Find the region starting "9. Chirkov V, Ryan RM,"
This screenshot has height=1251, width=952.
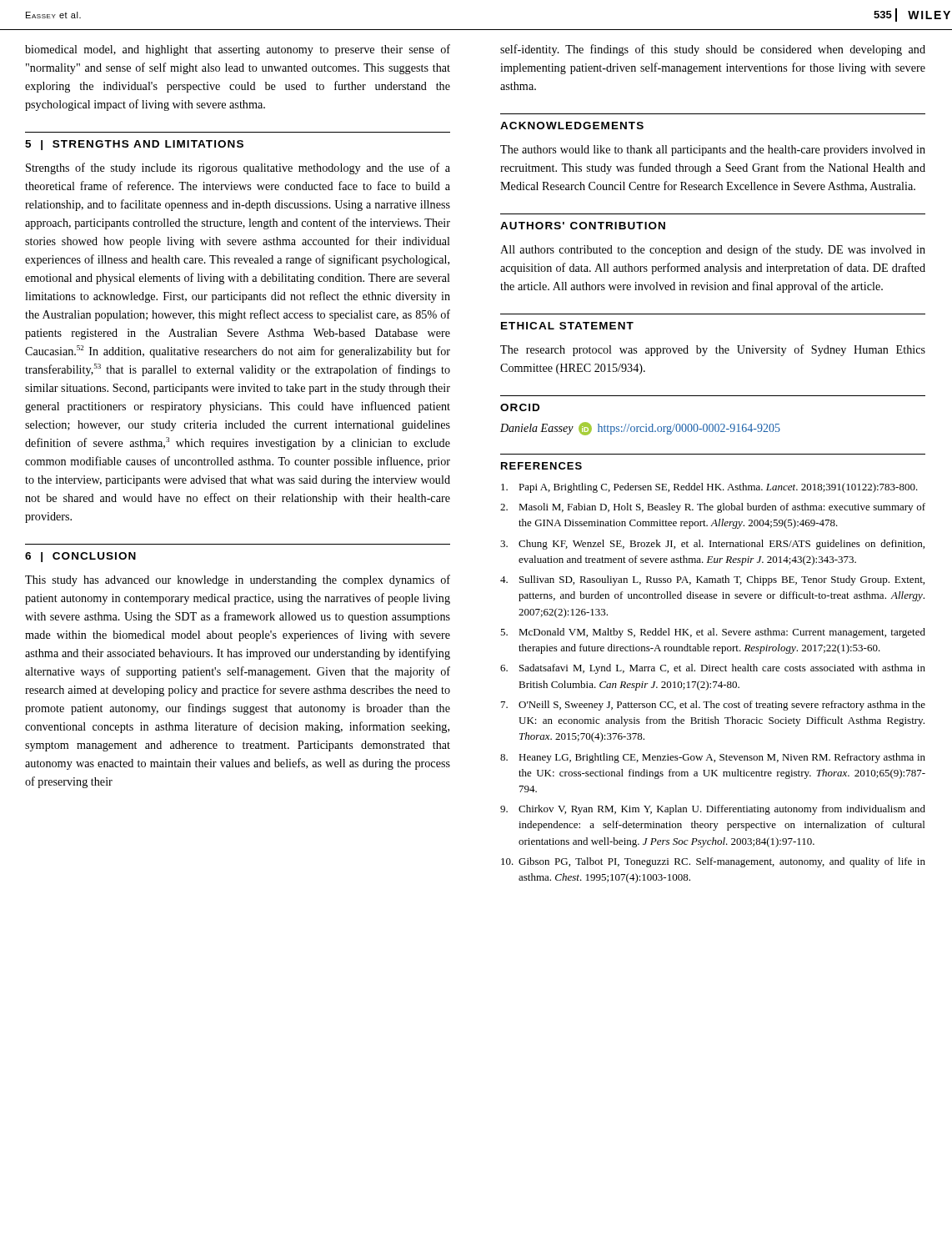713,825
